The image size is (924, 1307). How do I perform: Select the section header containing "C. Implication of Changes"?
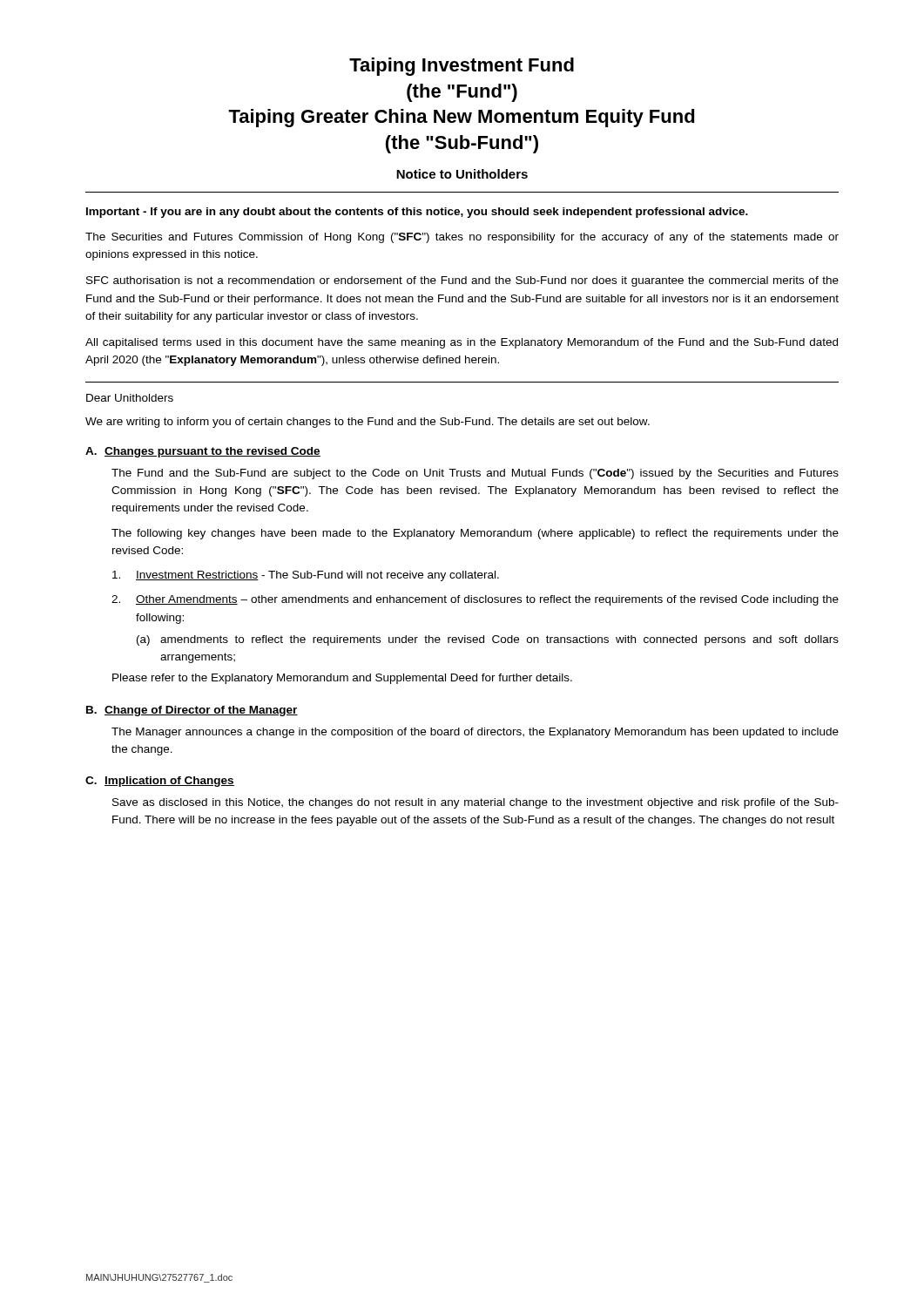click(x=160, y=780)
